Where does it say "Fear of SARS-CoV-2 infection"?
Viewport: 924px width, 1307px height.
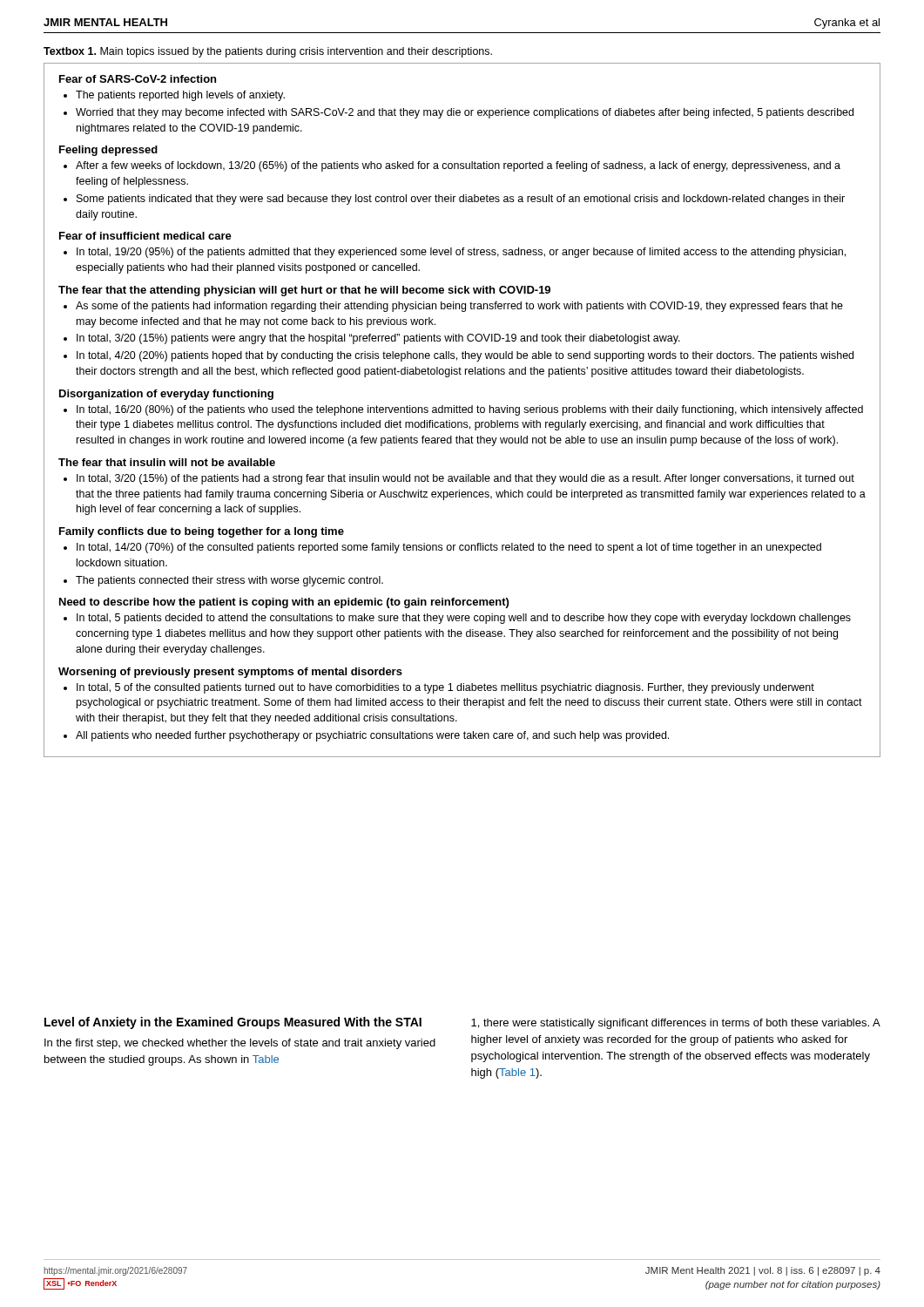(x=138, y=79)
